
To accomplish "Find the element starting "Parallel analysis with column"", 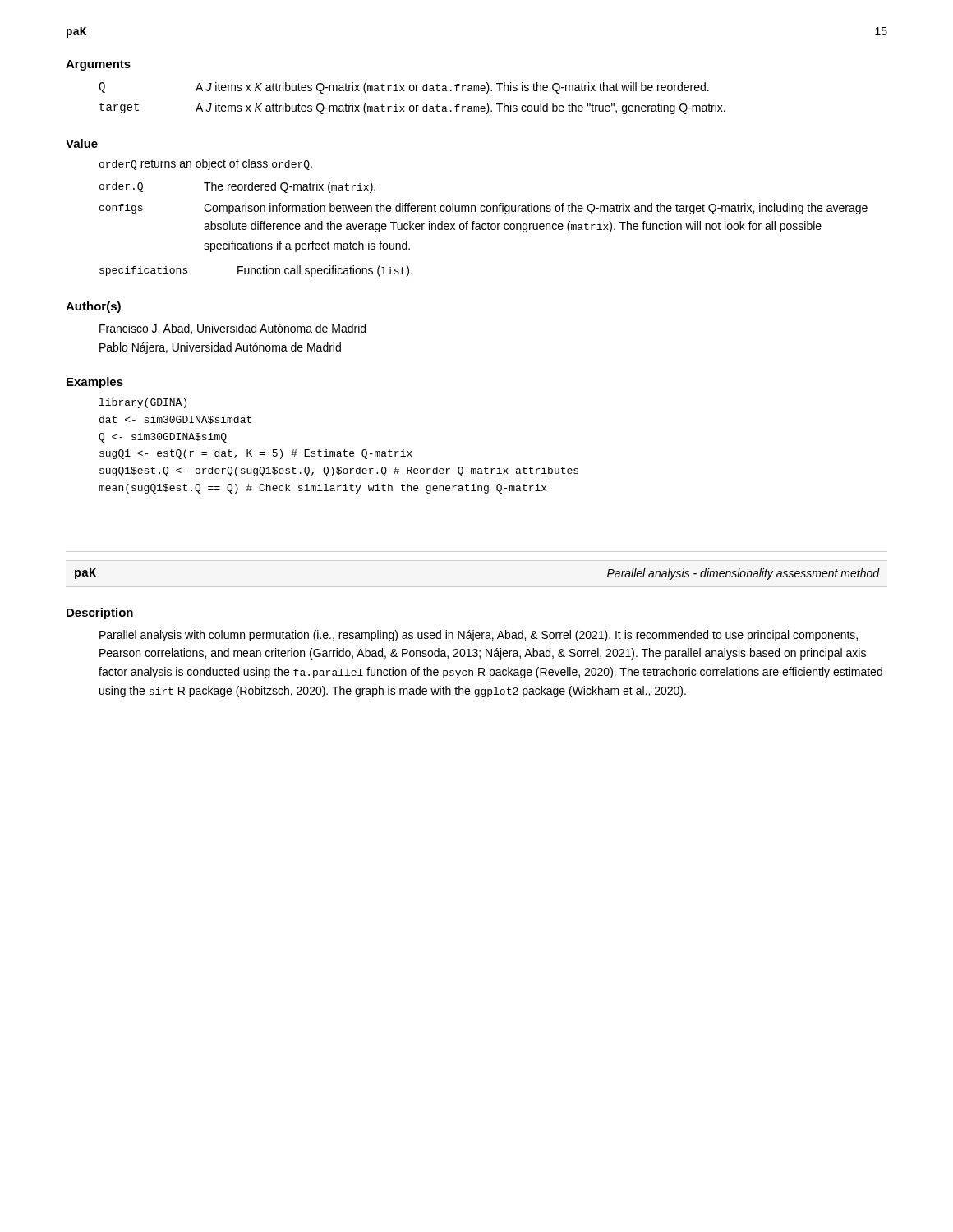I will [x=491, y=663].
